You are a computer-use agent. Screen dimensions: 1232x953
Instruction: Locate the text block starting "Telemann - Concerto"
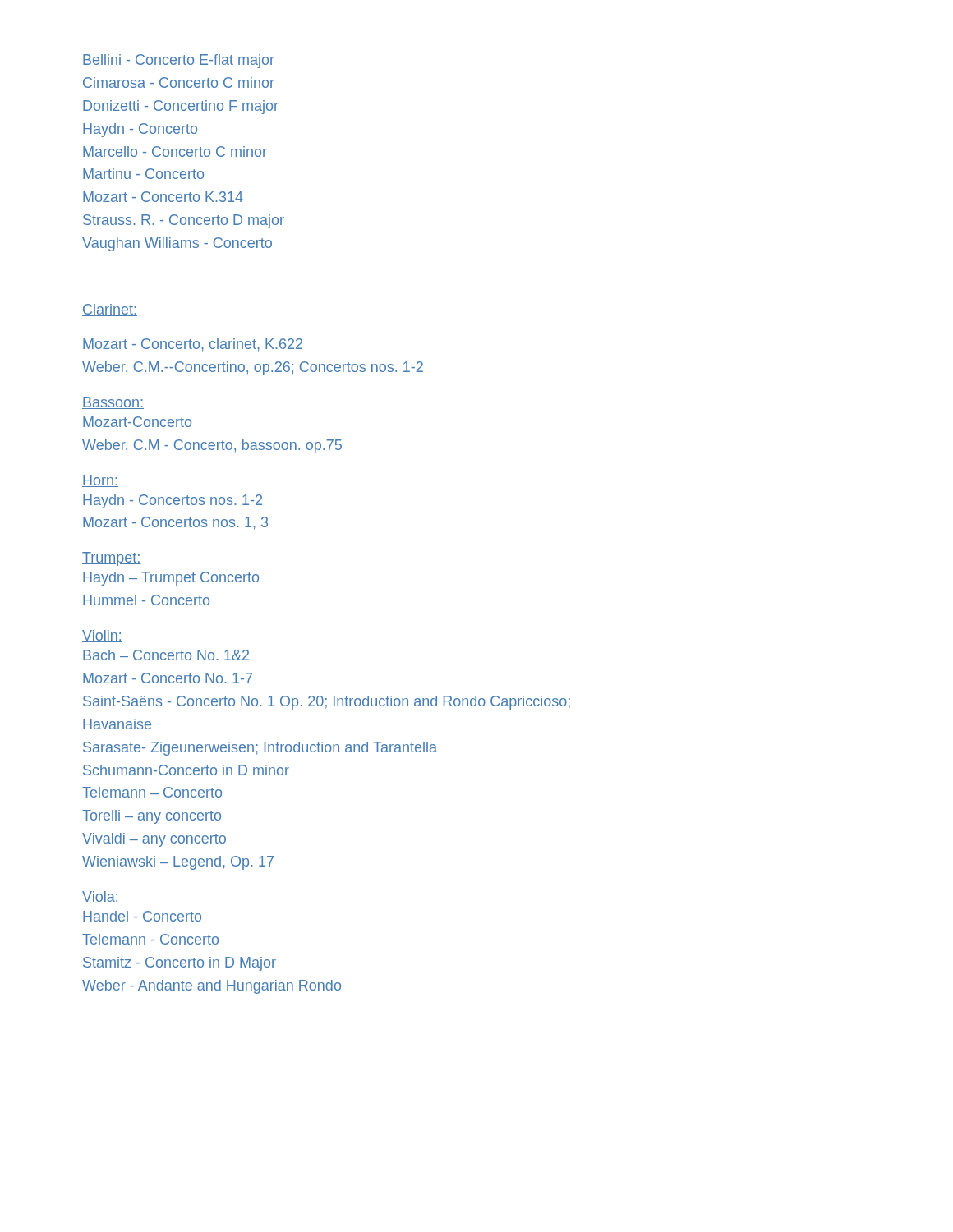coord(151,940)
